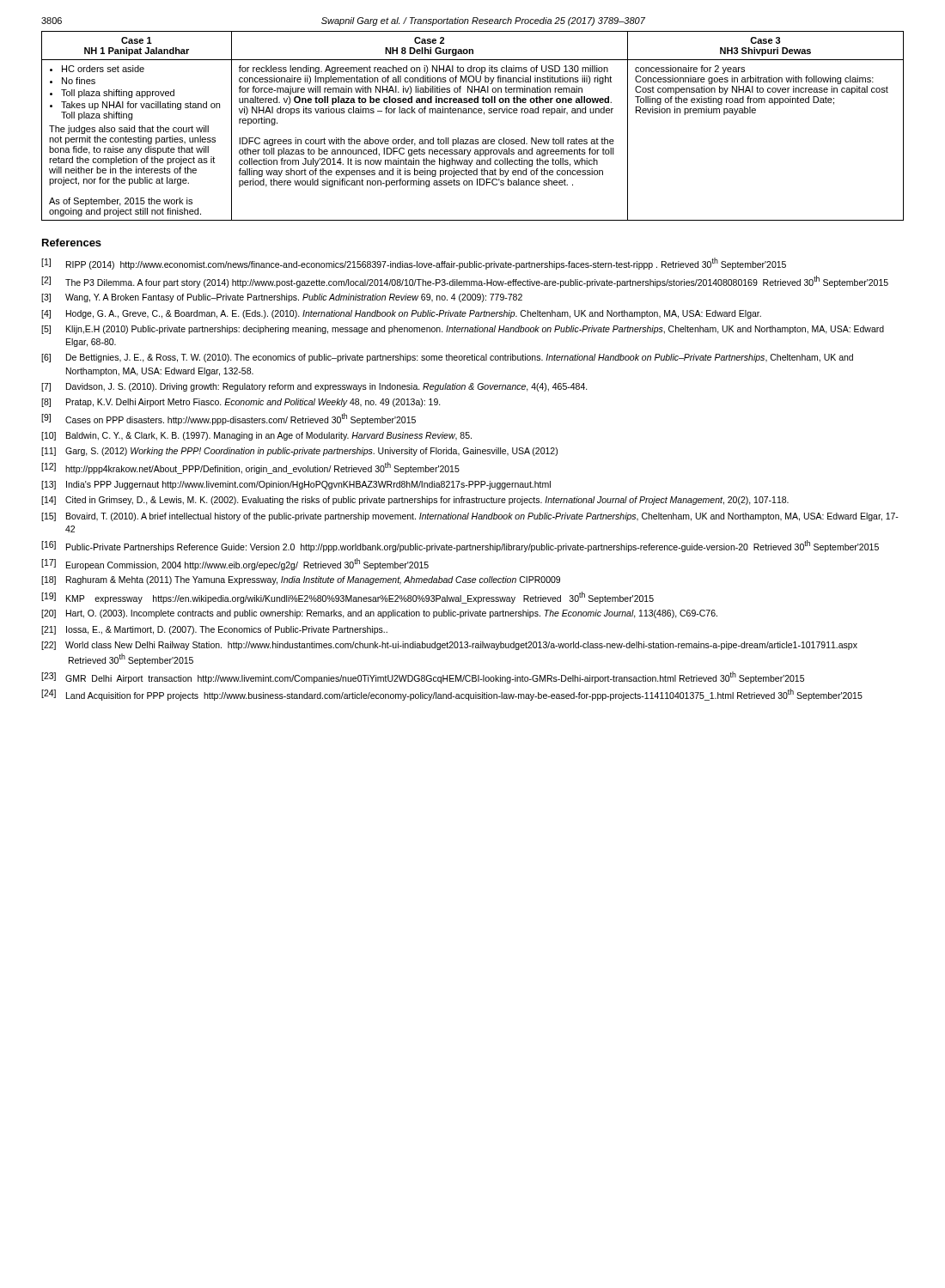Click on the text starting "[12] http://ppp4krakow.net/About_PPP/Definition, origin_and_evolution/ Retrieved 30th September'2015"
This screenshot has height=1288, width=945.
(250, 468)
